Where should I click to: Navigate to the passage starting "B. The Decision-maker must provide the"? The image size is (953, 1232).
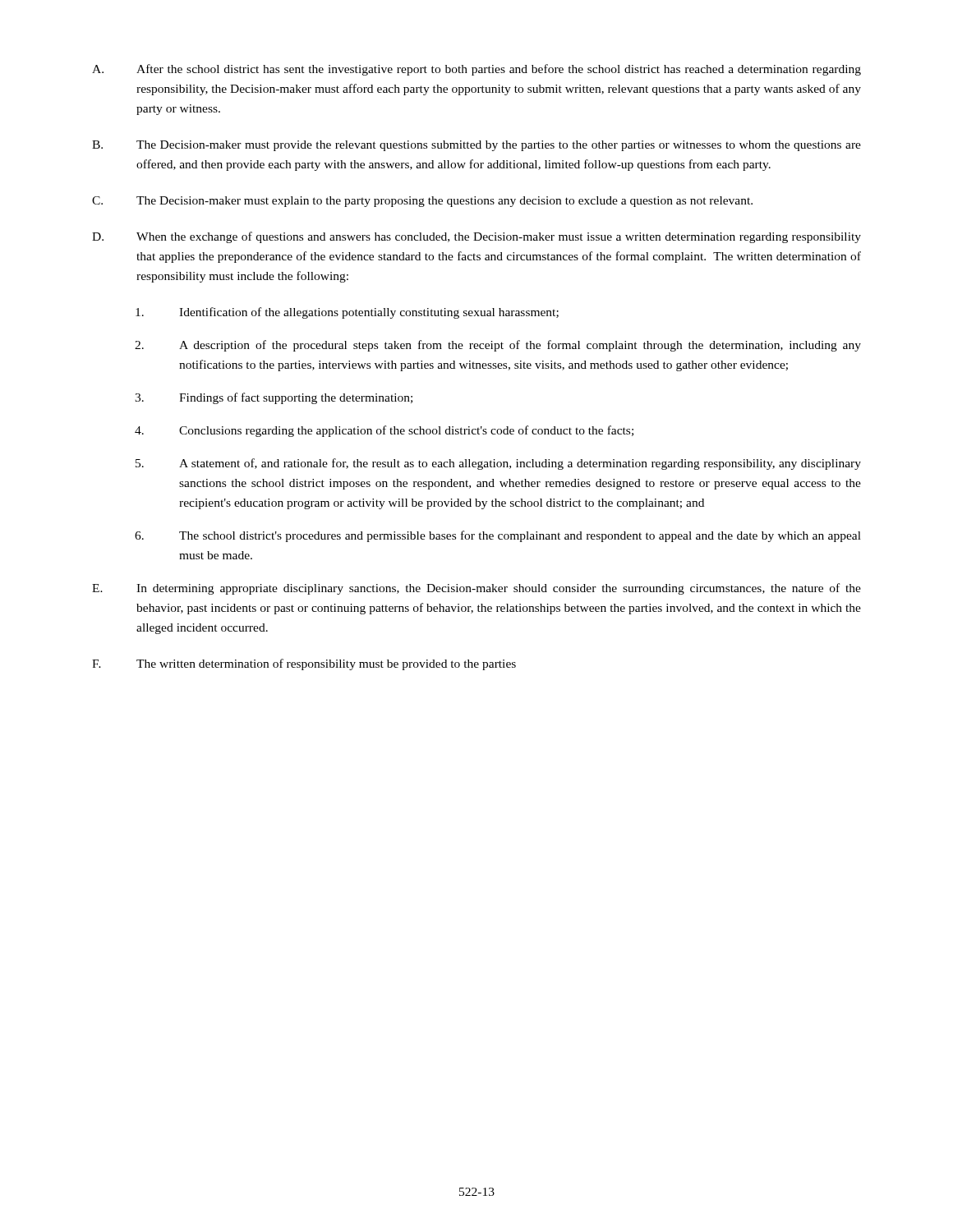(476, 154)
